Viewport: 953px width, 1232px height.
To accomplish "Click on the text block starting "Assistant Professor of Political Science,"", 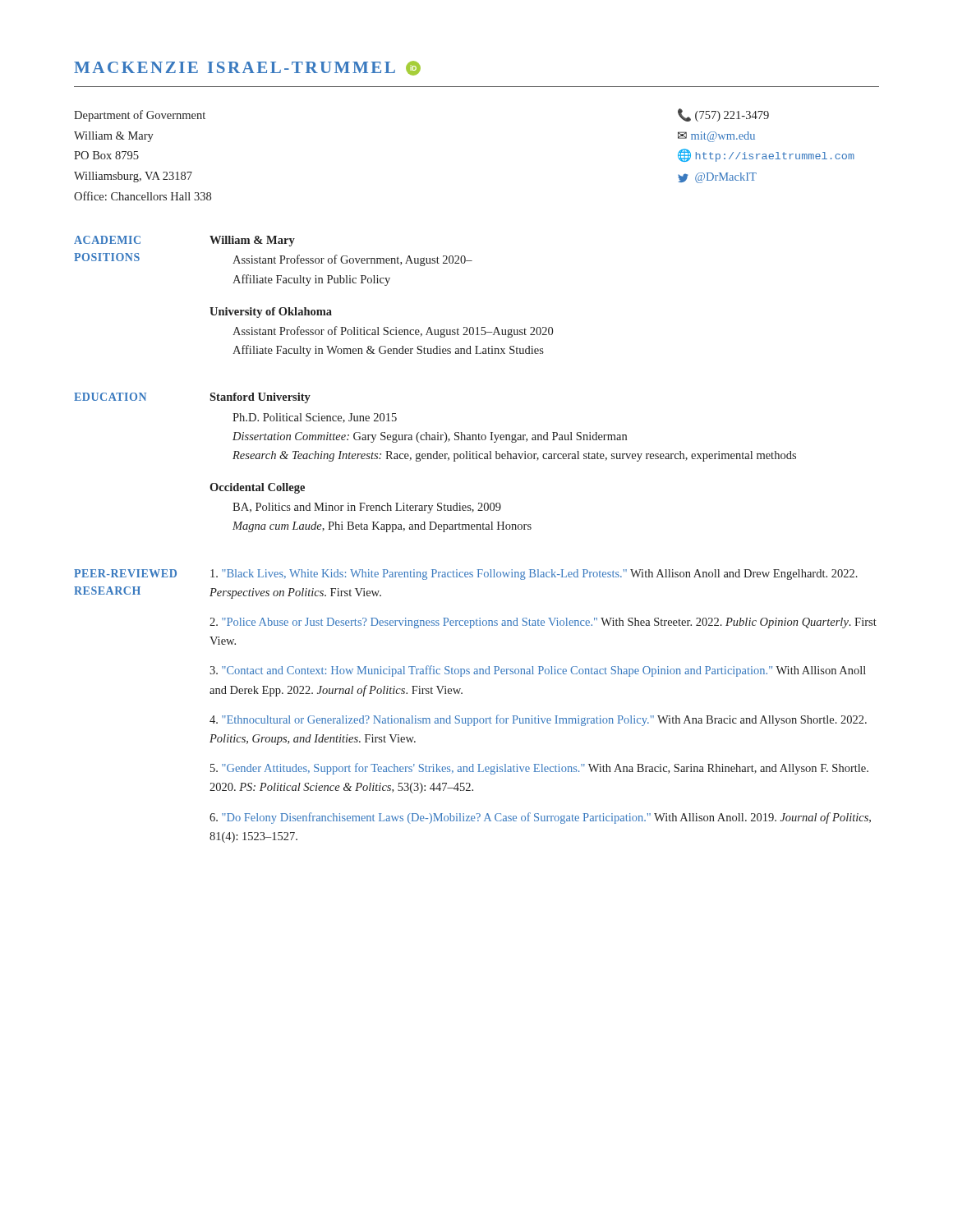I will click(393, 340).
